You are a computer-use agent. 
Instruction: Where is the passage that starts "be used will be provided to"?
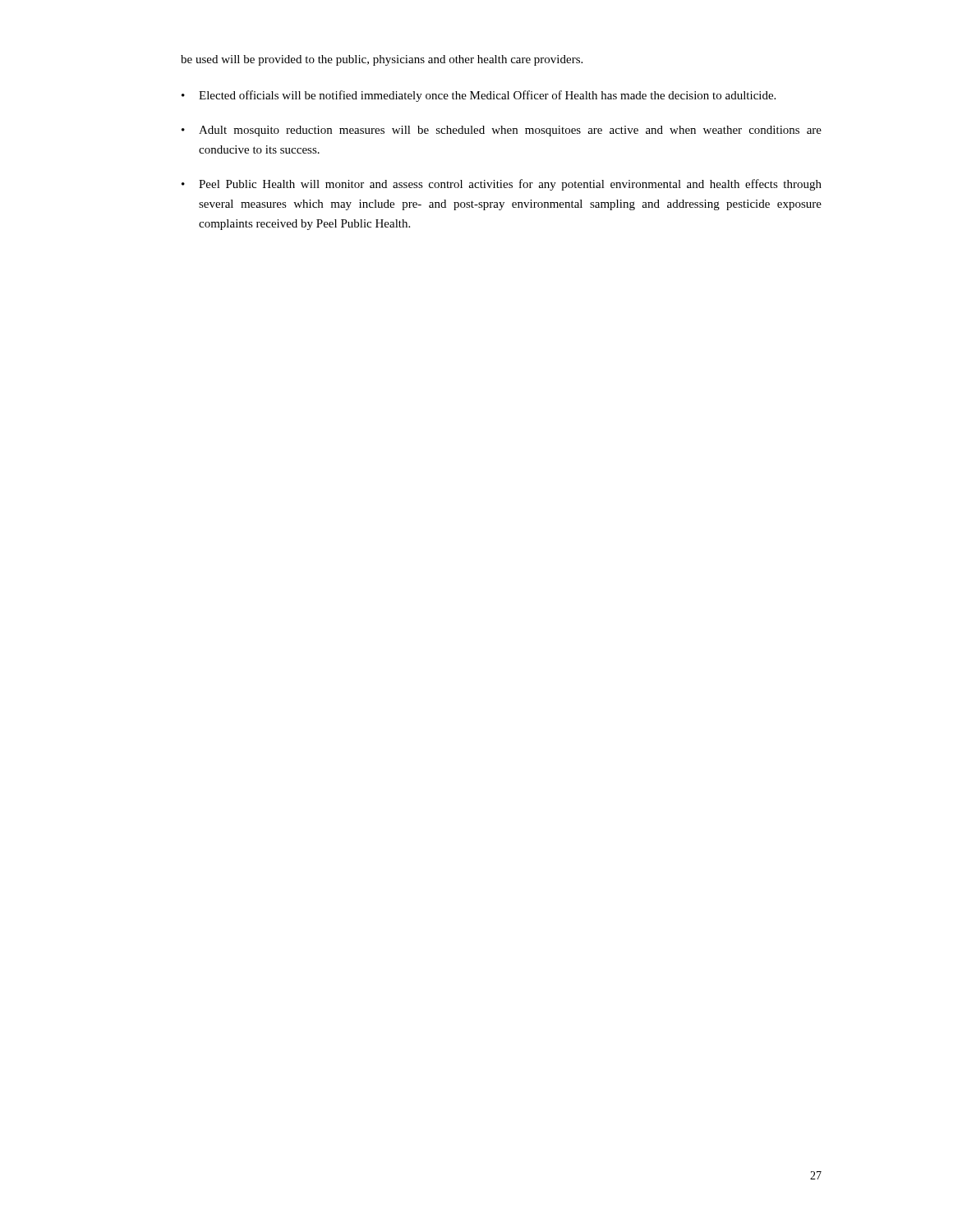(382, 59)
